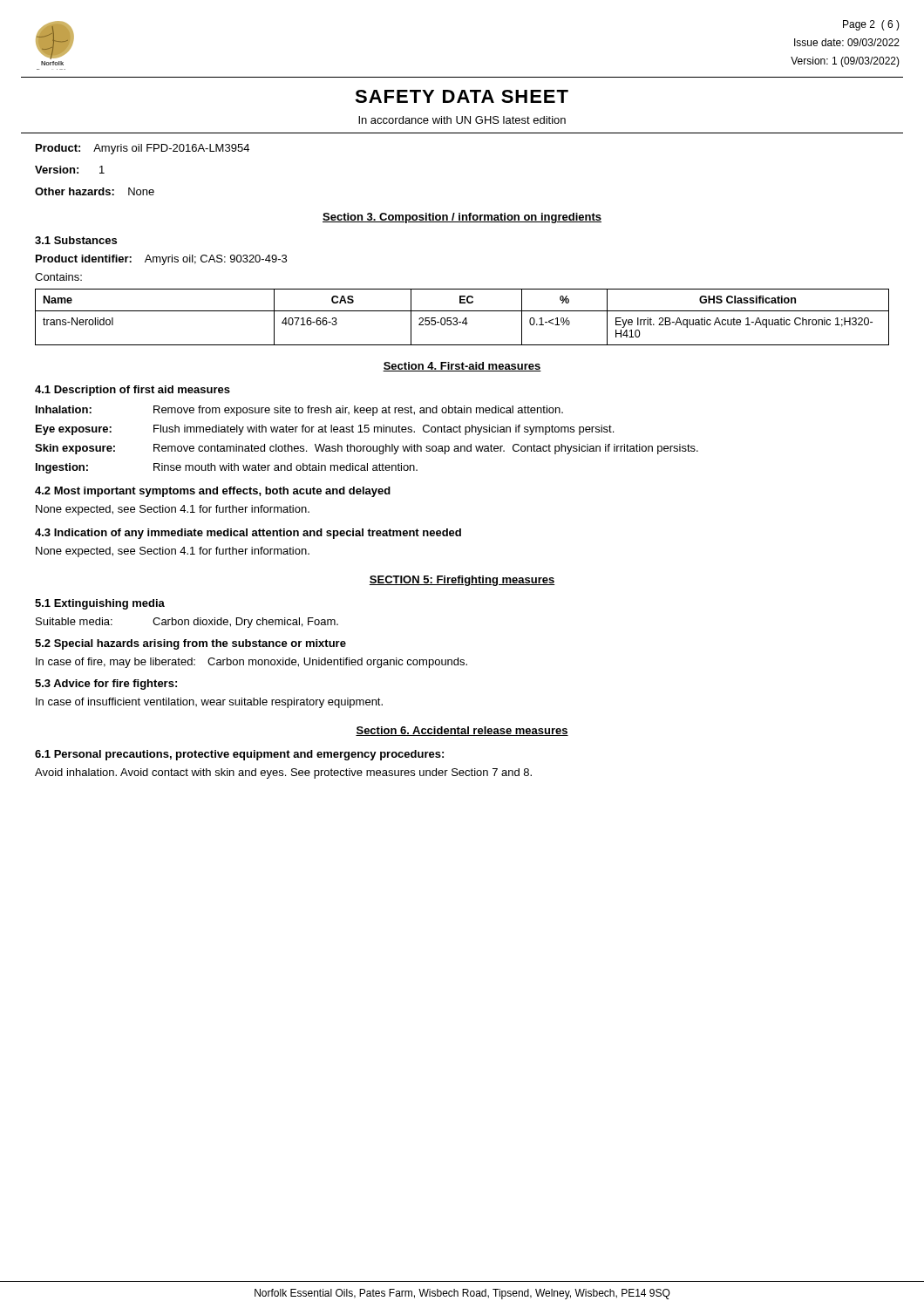
Task: Point to the passage starting "1 Substances"
Action: (76, 240)
